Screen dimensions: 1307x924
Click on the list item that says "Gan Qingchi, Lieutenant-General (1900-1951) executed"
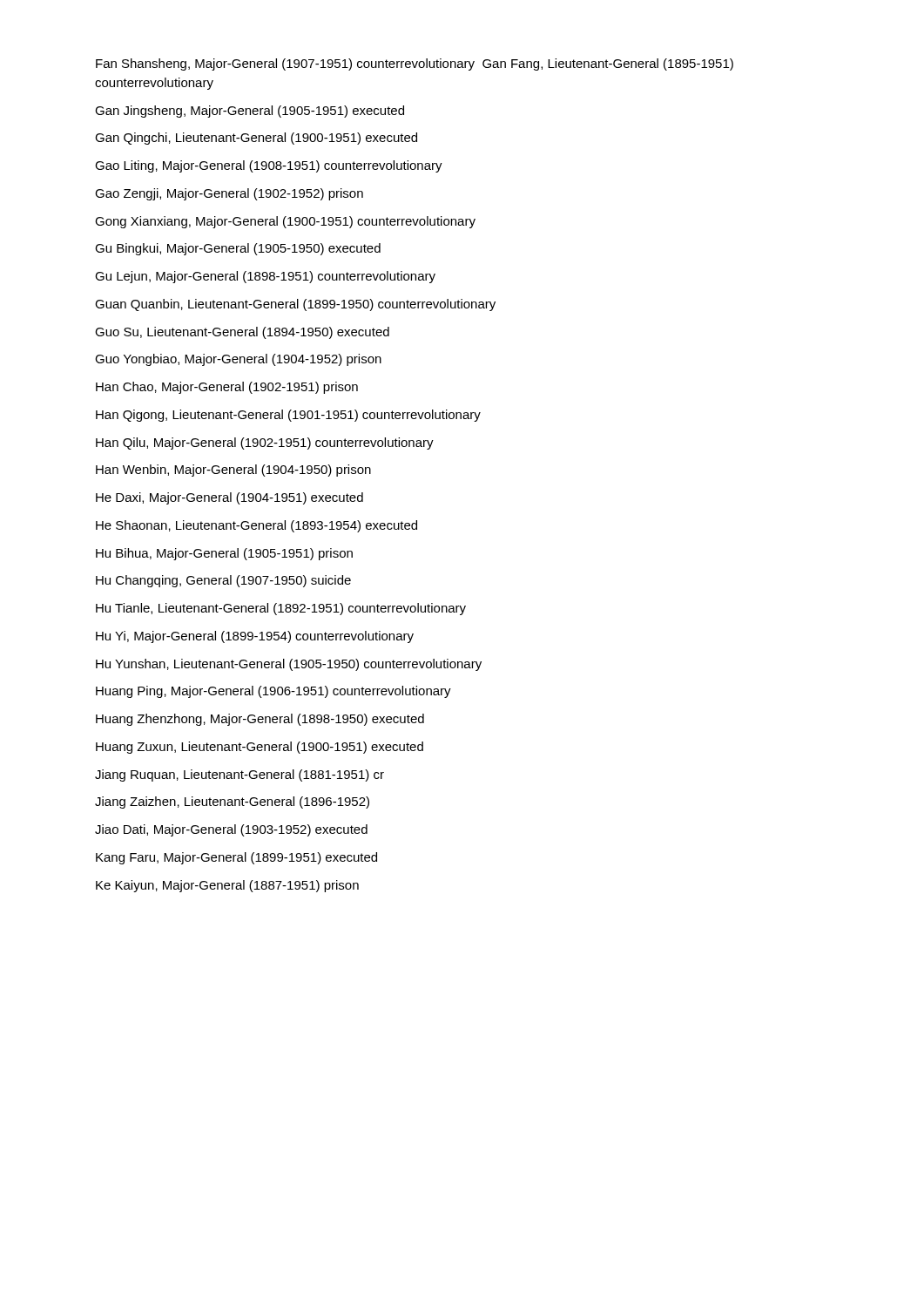257,137
